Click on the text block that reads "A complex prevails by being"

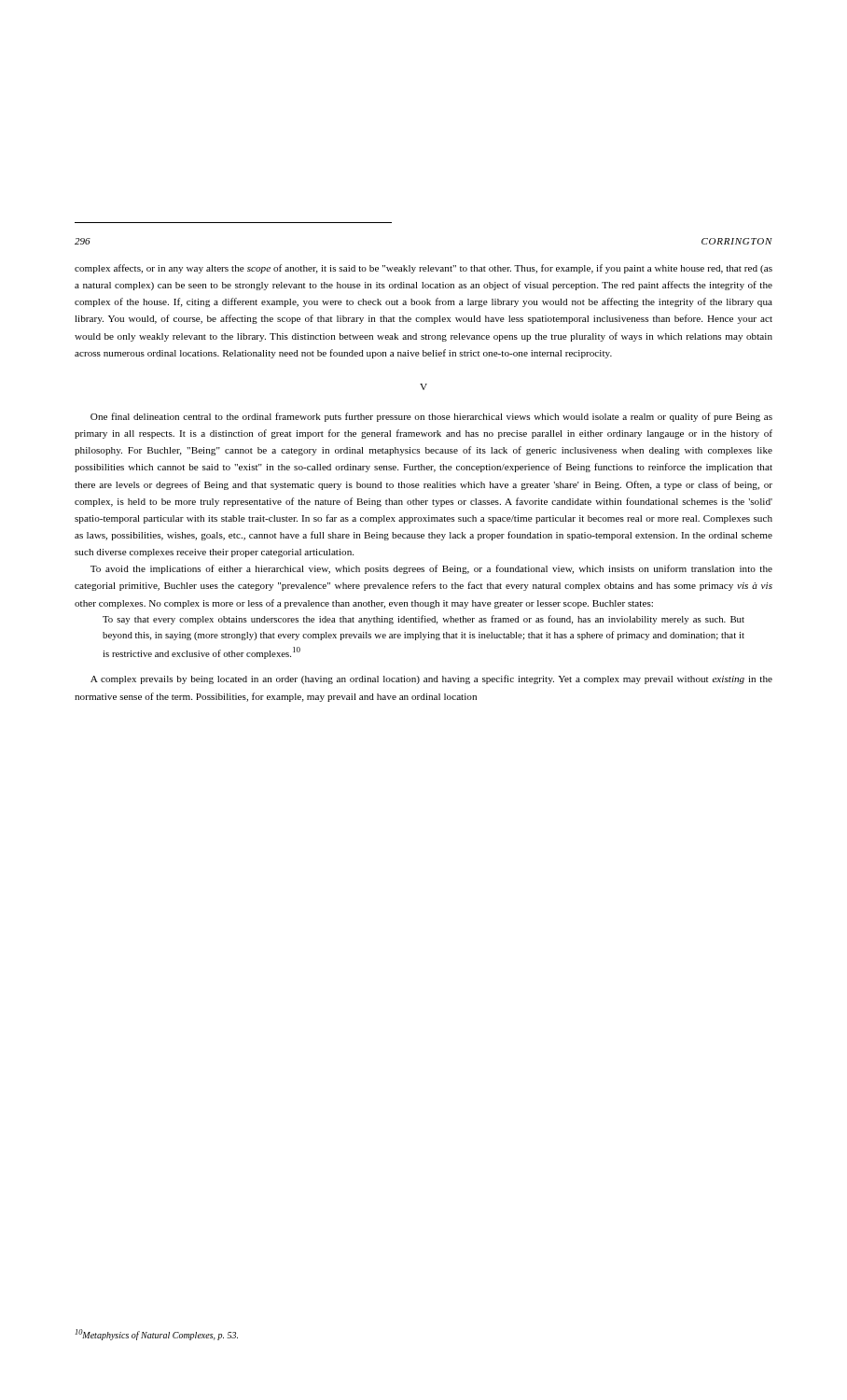(424, 687)
